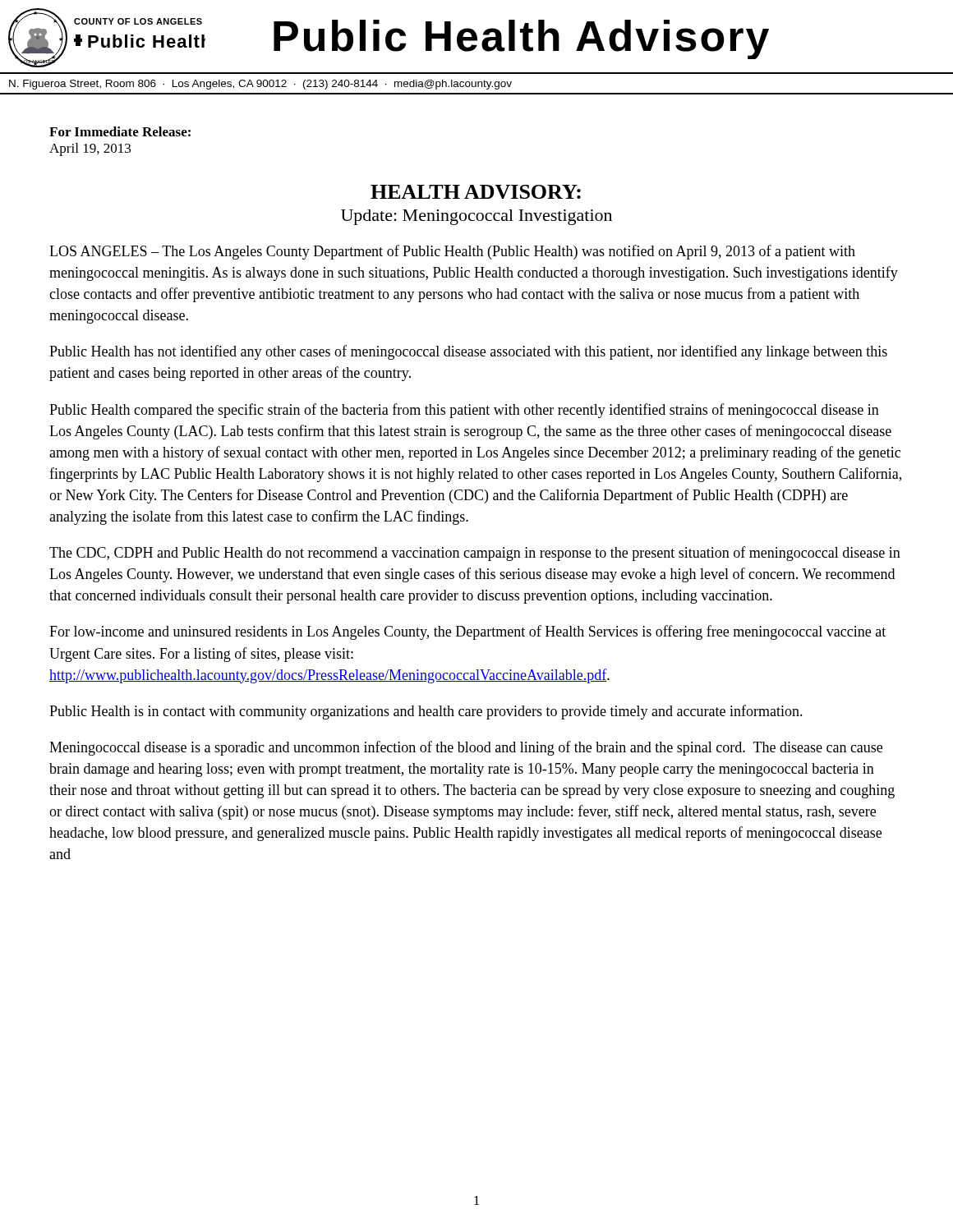Image resolution: width=953 pixels, height=1232 pixels.
Task: Find the region starting "LOS ANGELES – The Los Angeles"
Action: (476, 283)
